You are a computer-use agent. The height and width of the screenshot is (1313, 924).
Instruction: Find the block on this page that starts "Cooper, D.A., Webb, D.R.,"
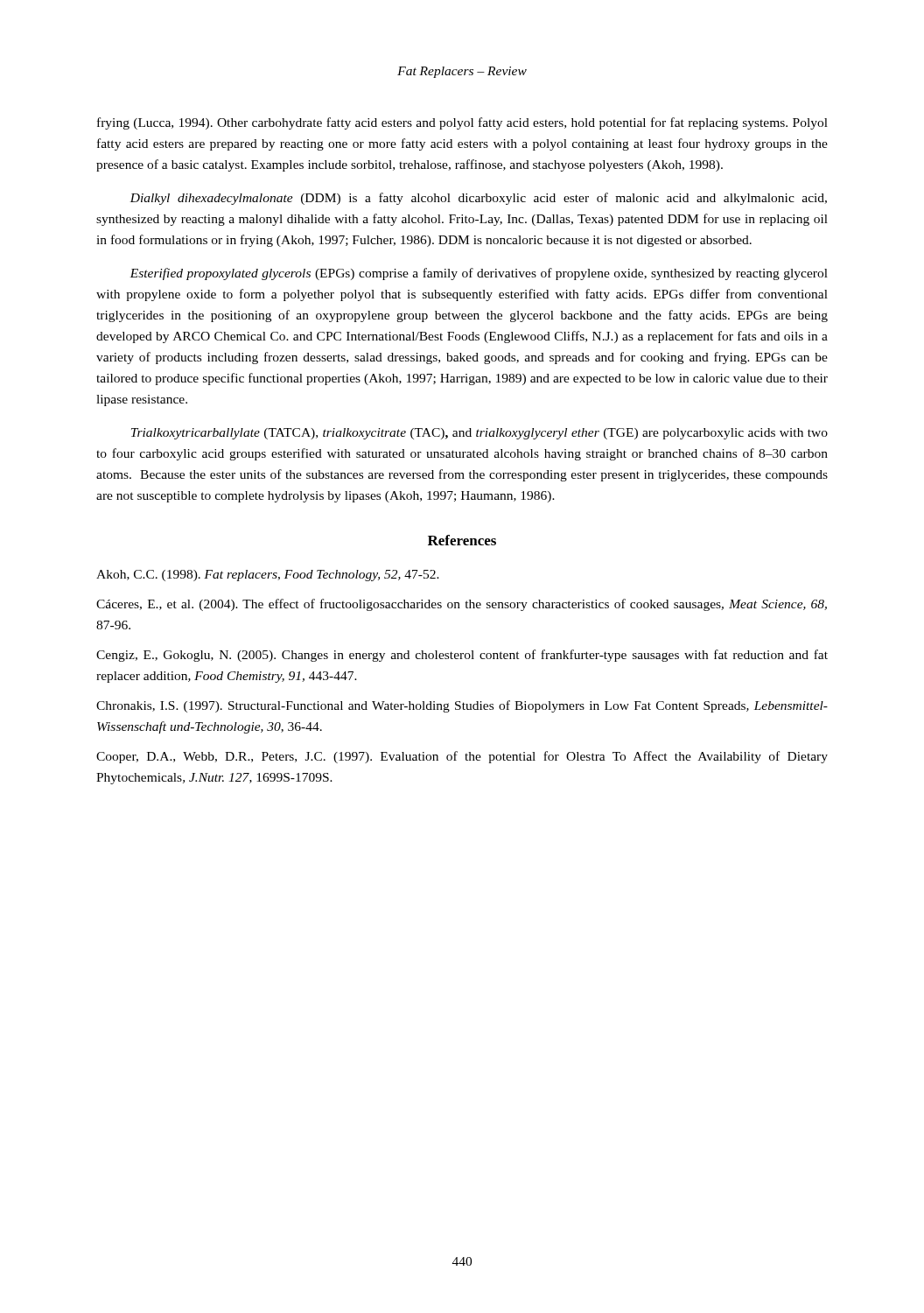[x=462, y=767]
